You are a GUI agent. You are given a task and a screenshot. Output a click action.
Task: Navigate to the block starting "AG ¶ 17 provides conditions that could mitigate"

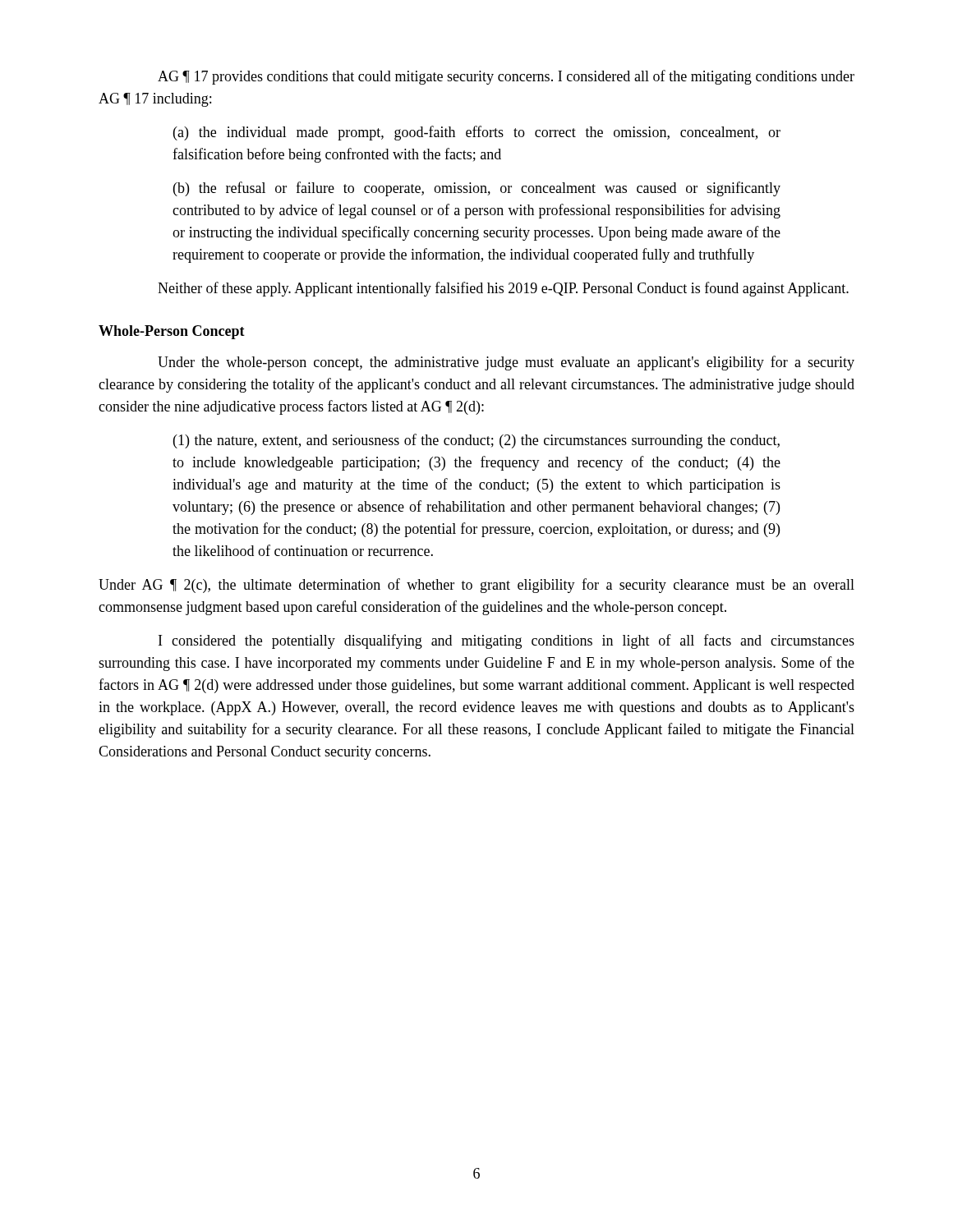click(x=476, y=87)
